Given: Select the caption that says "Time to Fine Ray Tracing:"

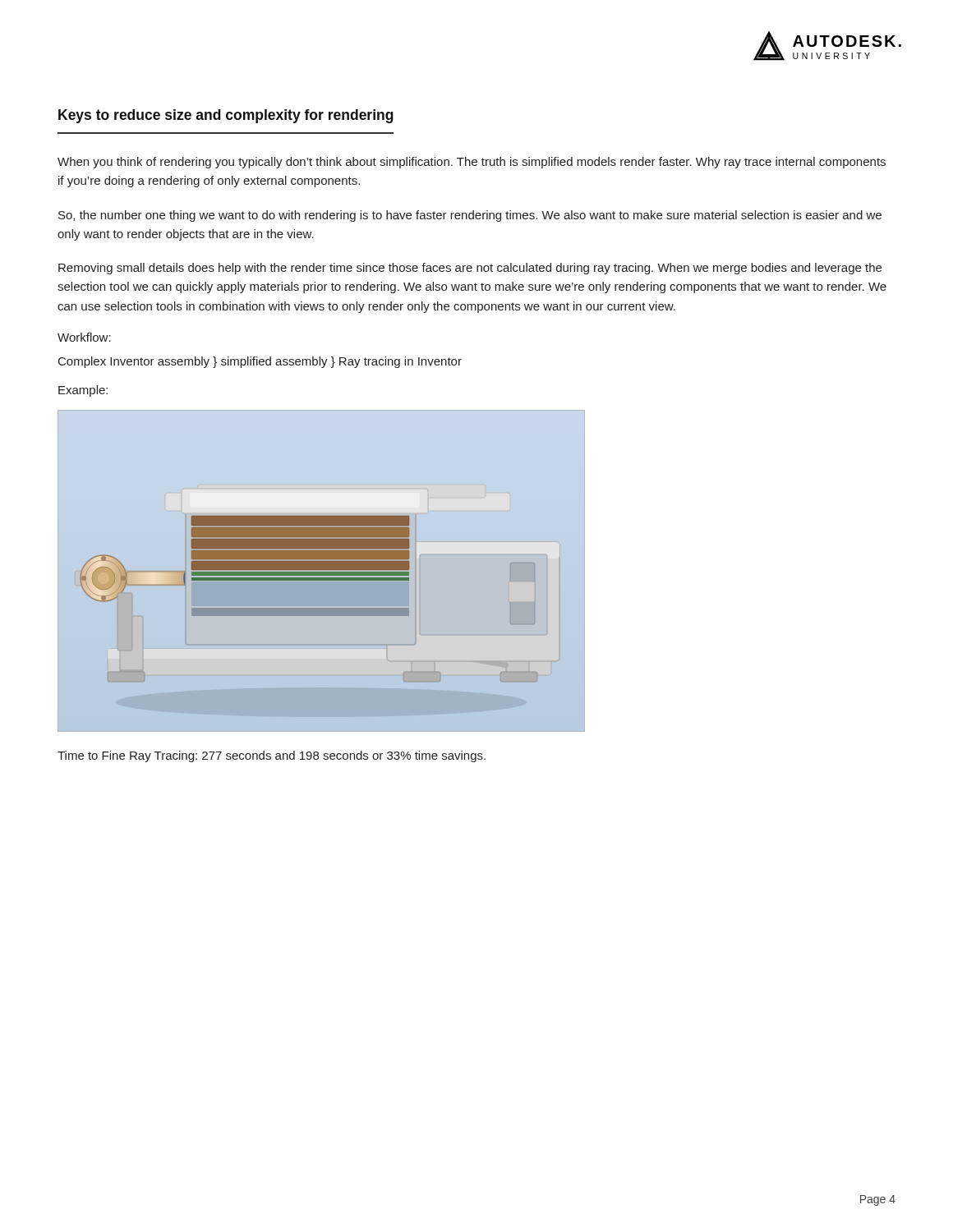Looking at the screenshot, I should click(272, 755).
